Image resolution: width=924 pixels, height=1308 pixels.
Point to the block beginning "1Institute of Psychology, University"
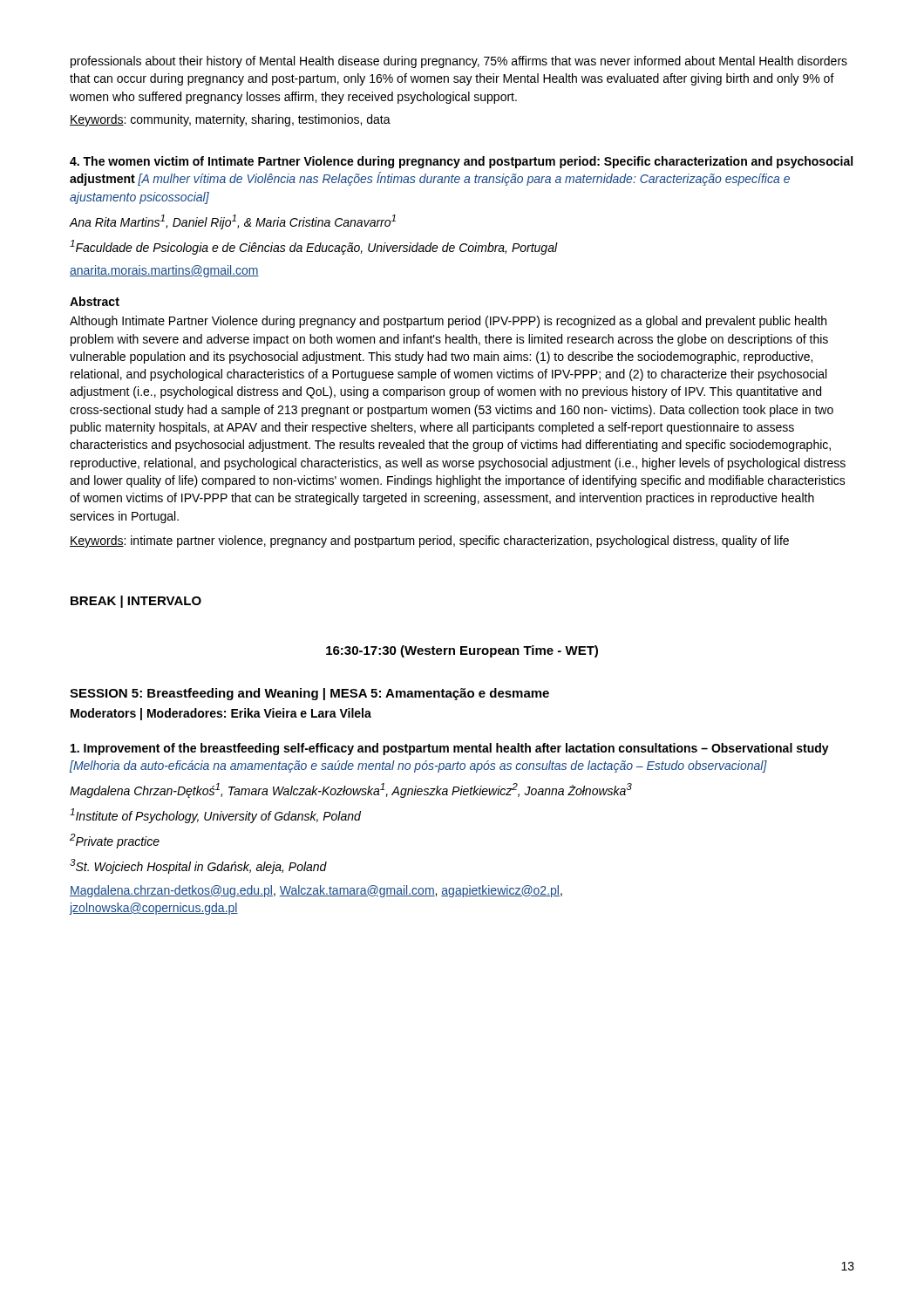point(215,816)
